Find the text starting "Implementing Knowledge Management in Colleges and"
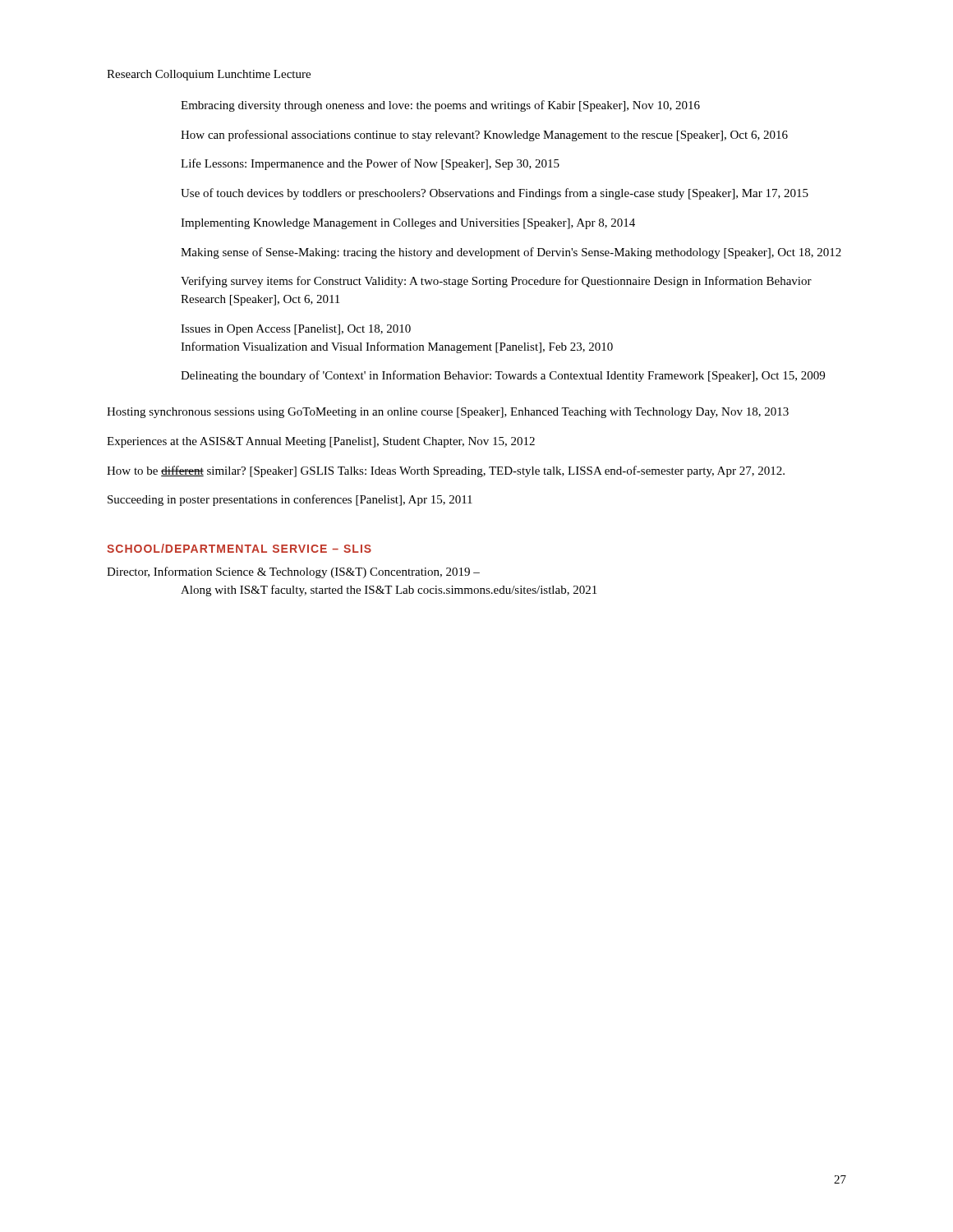Viewport: 953px width, 1232px height. point(408,222)
